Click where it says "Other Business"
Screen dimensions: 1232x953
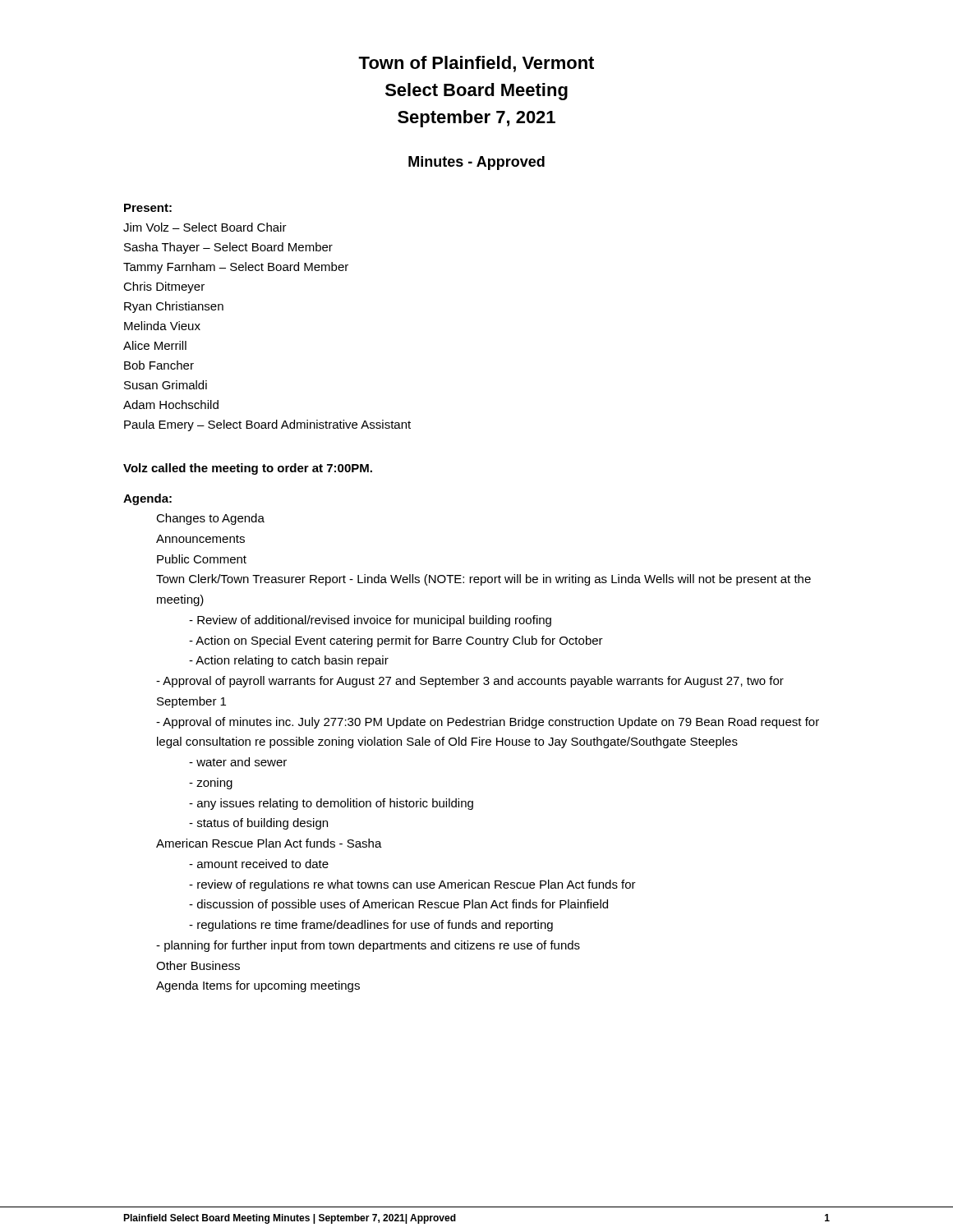coord(198,965)
